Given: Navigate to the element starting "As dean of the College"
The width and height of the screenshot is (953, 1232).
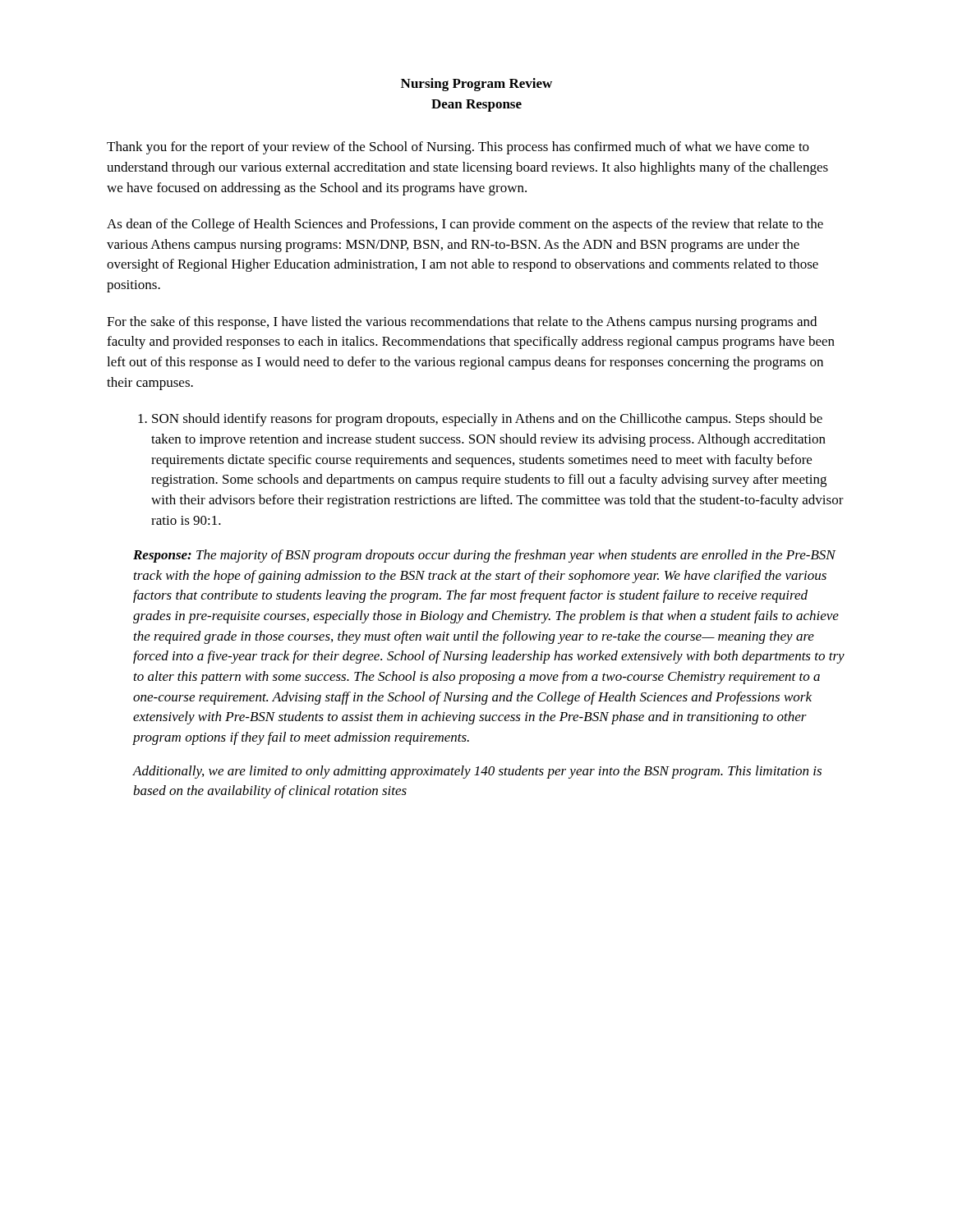Looking at the screenshot, I should pos(465,254).
